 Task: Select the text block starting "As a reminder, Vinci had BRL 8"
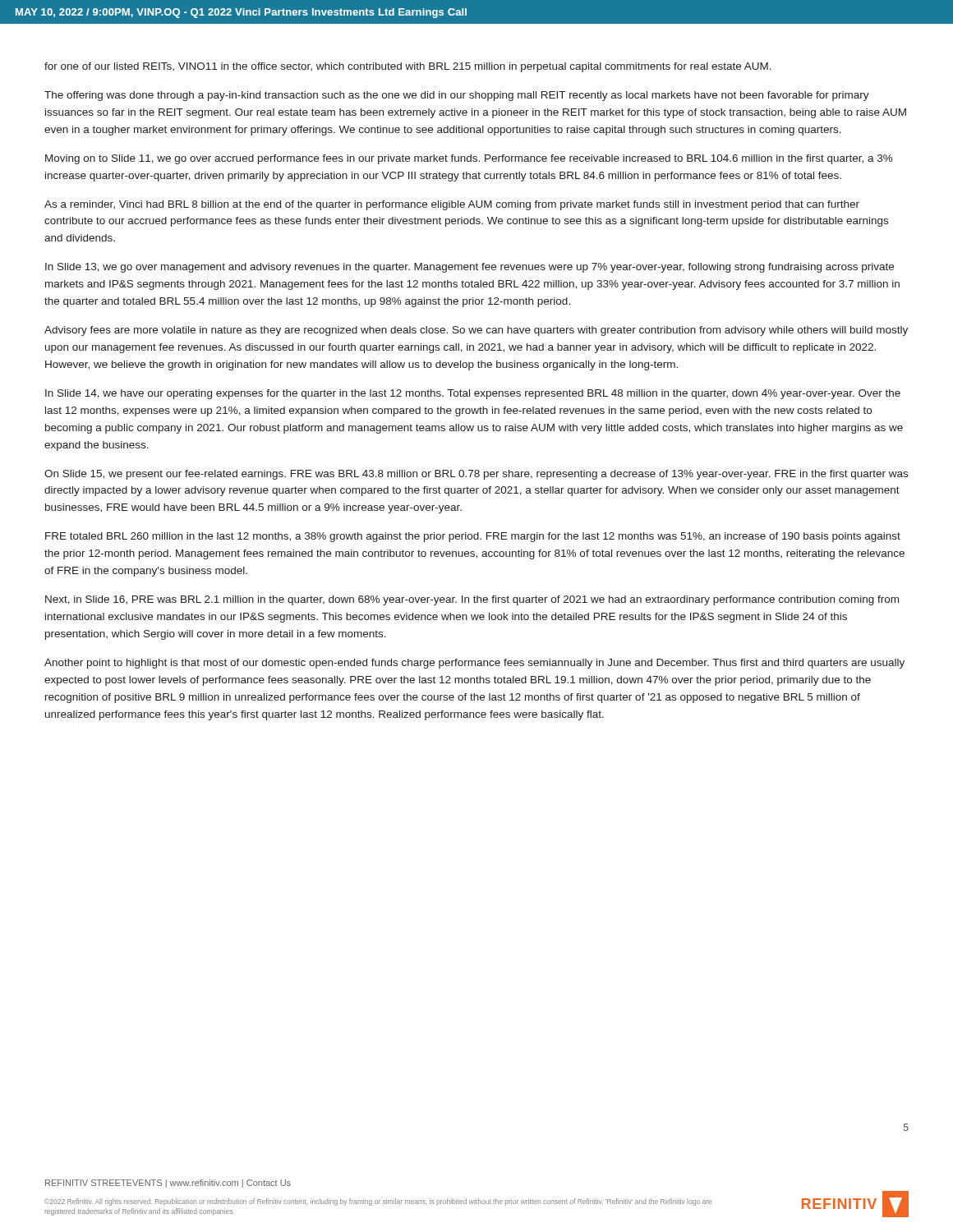(x=467, y=221)
